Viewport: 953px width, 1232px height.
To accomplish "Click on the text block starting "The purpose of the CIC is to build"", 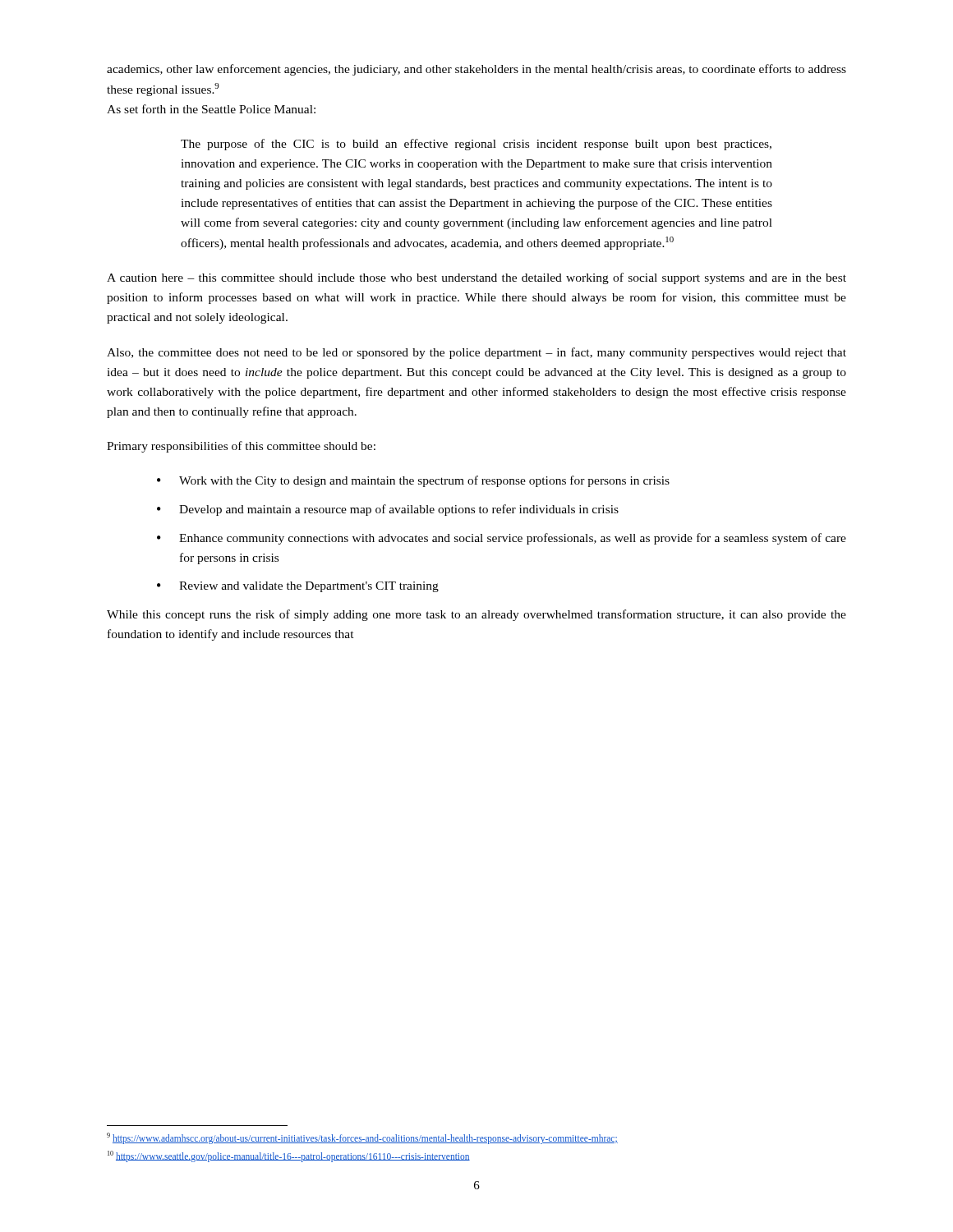I will pyautogui.click(x=476, y=193).
